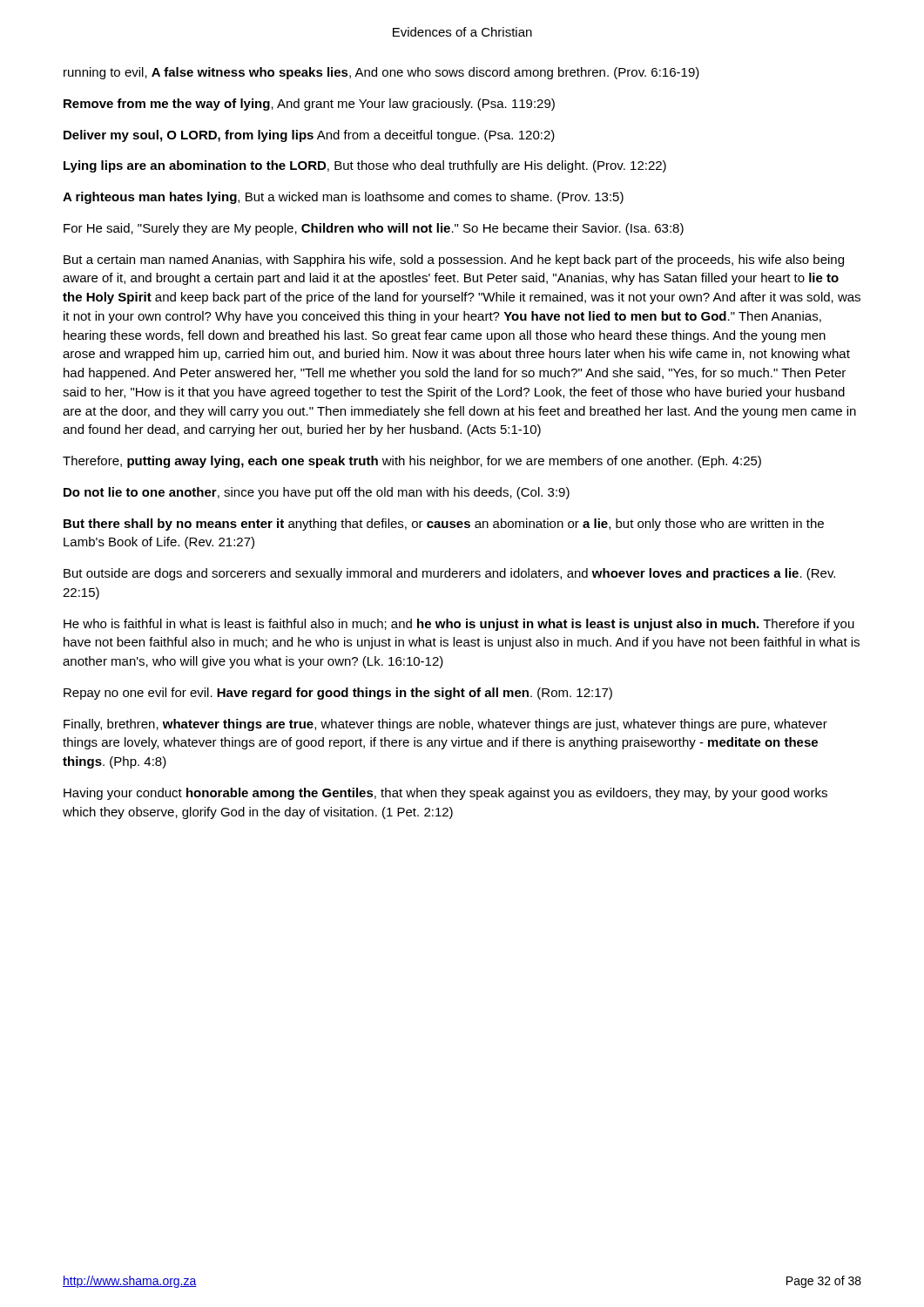The height and width of the screenshot is (1307, 924).
Task: Locate the block of text that opens with "He who is faithful in what is least"
Action: pyautogui.click(x=462, y=642)
